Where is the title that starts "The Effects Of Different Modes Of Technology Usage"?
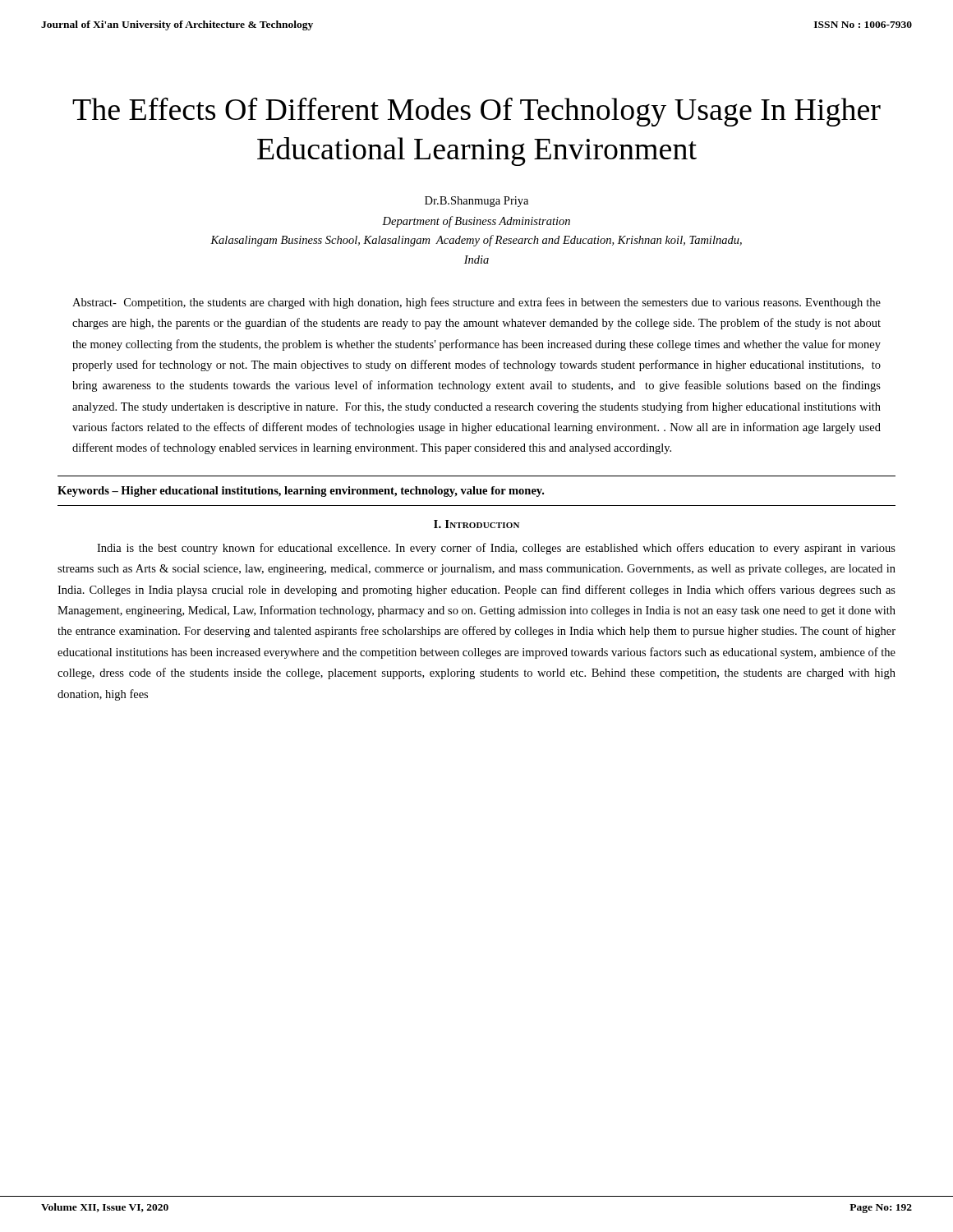The image size is (953, 1232). [x=476, y=129]
